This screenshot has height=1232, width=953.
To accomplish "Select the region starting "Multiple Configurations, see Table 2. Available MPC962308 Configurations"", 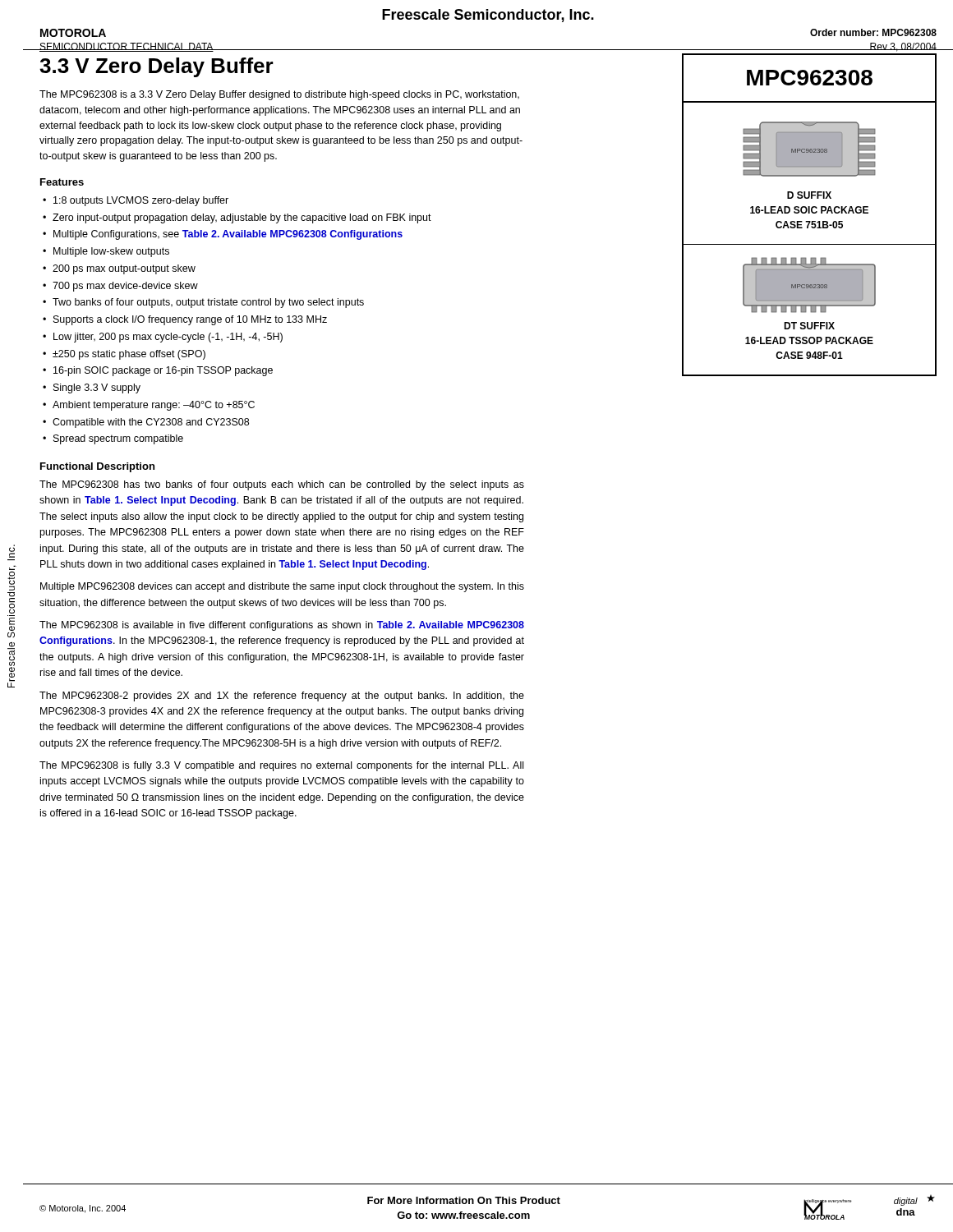I will click(x=228, y=234).
